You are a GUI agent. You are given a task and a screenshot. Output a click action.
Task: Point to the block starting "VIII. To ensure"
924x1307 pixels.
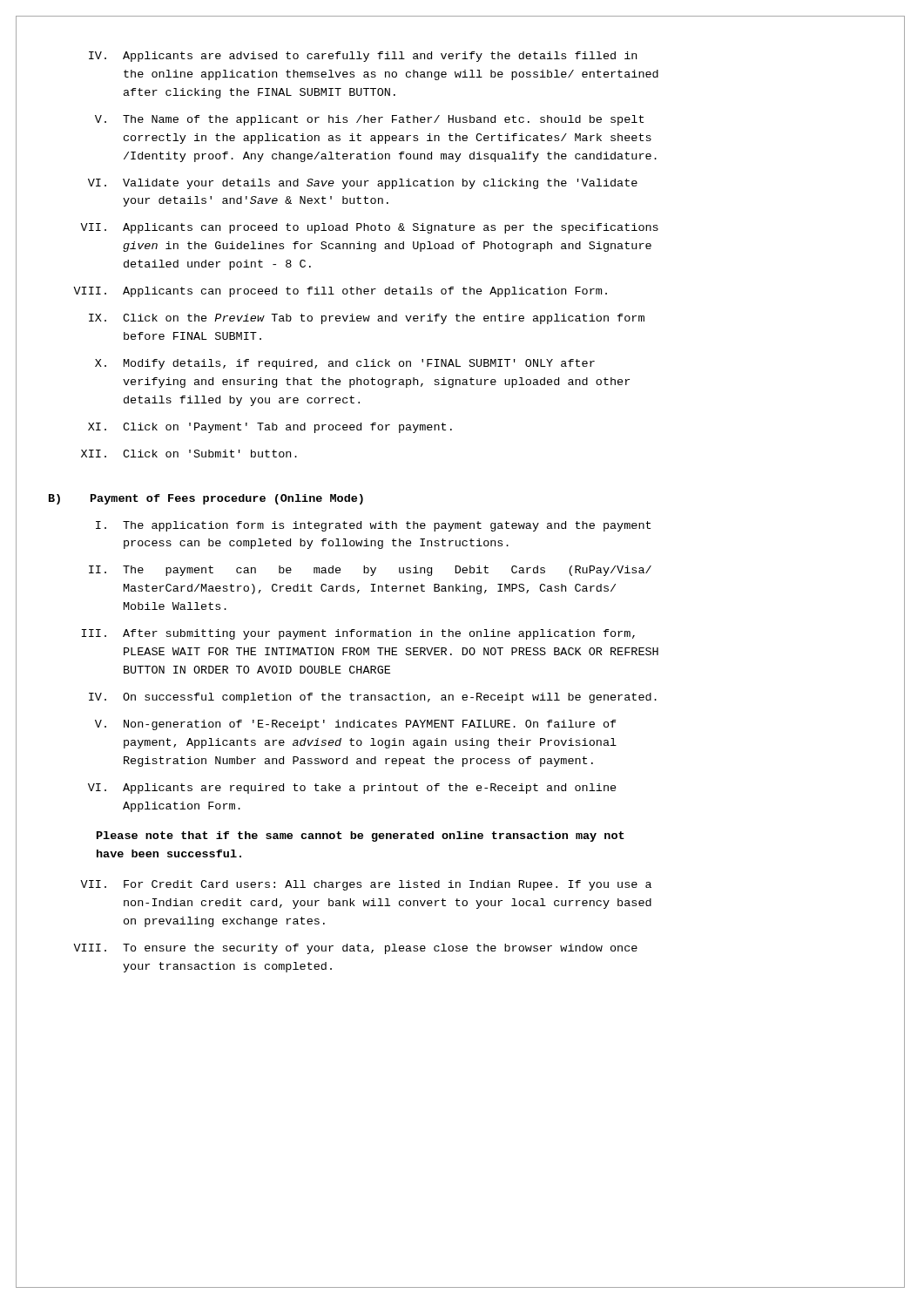click(x=457, y=958)
